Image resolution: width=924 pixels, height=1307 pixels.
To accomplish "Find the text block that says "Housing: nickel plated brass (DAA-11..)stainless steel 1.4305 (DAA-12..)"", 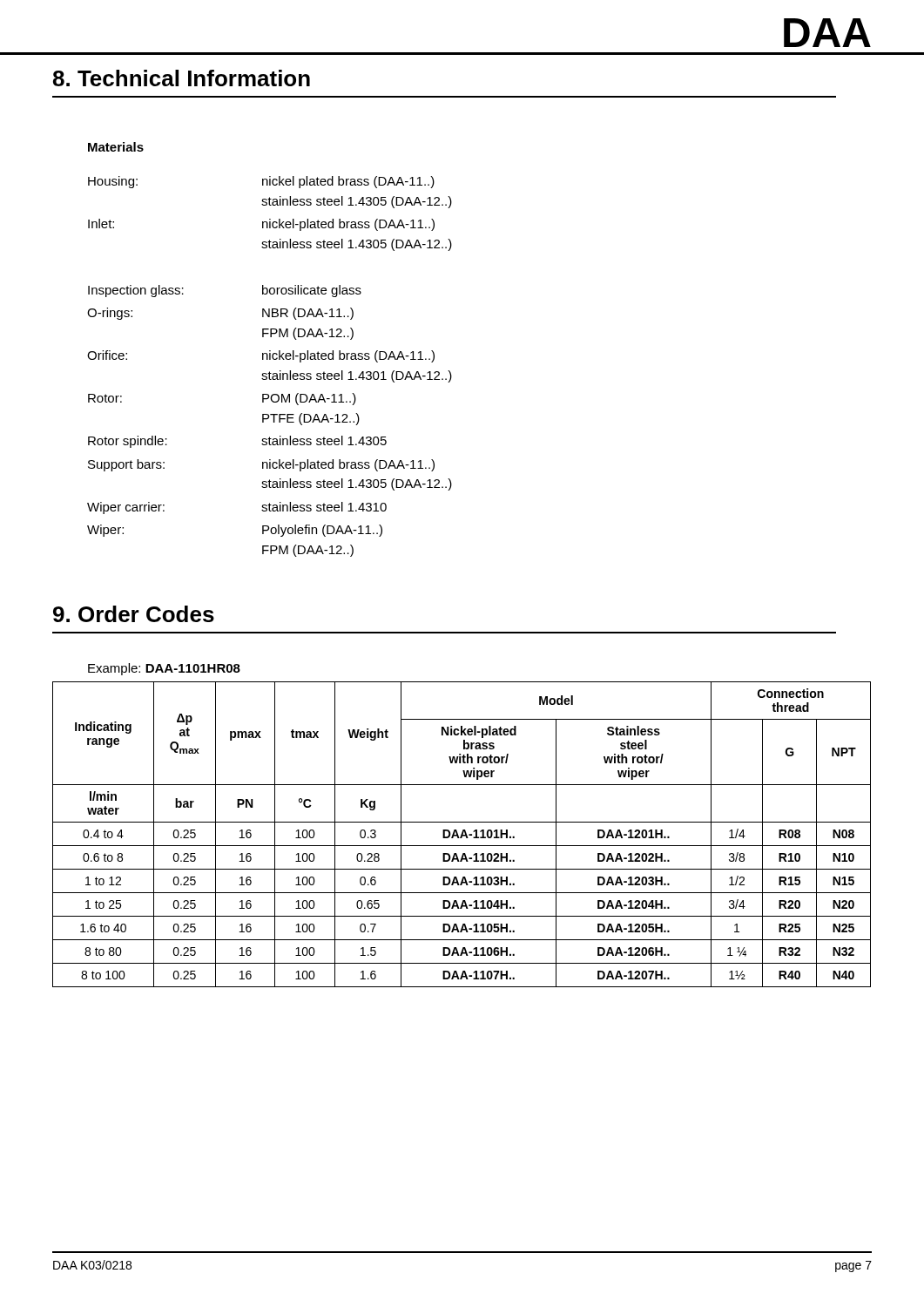I will click(x=457, y=366).
